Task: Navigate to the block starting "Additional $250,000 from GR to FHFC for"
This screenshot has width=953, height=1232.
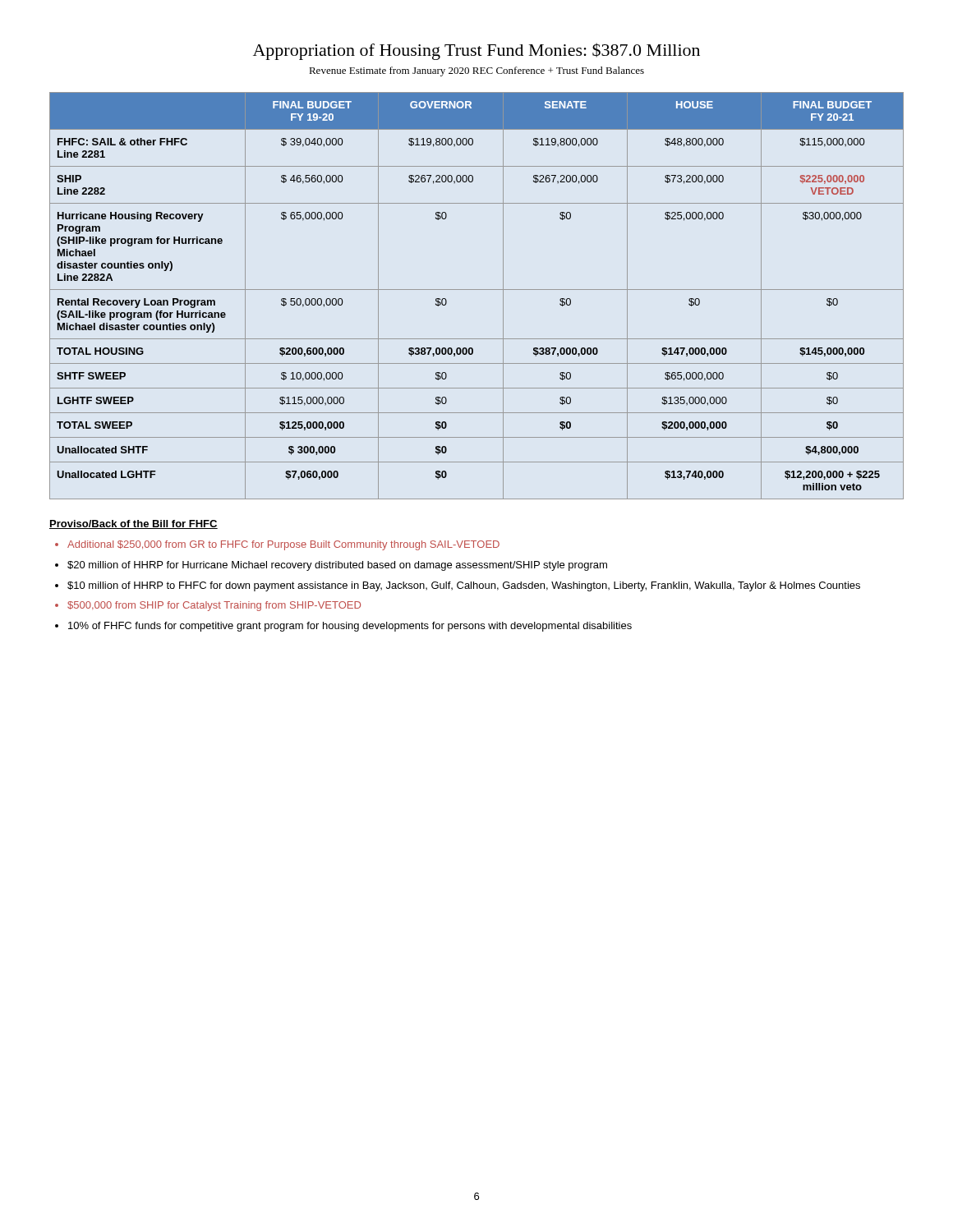Action: [x=284, y=544]
